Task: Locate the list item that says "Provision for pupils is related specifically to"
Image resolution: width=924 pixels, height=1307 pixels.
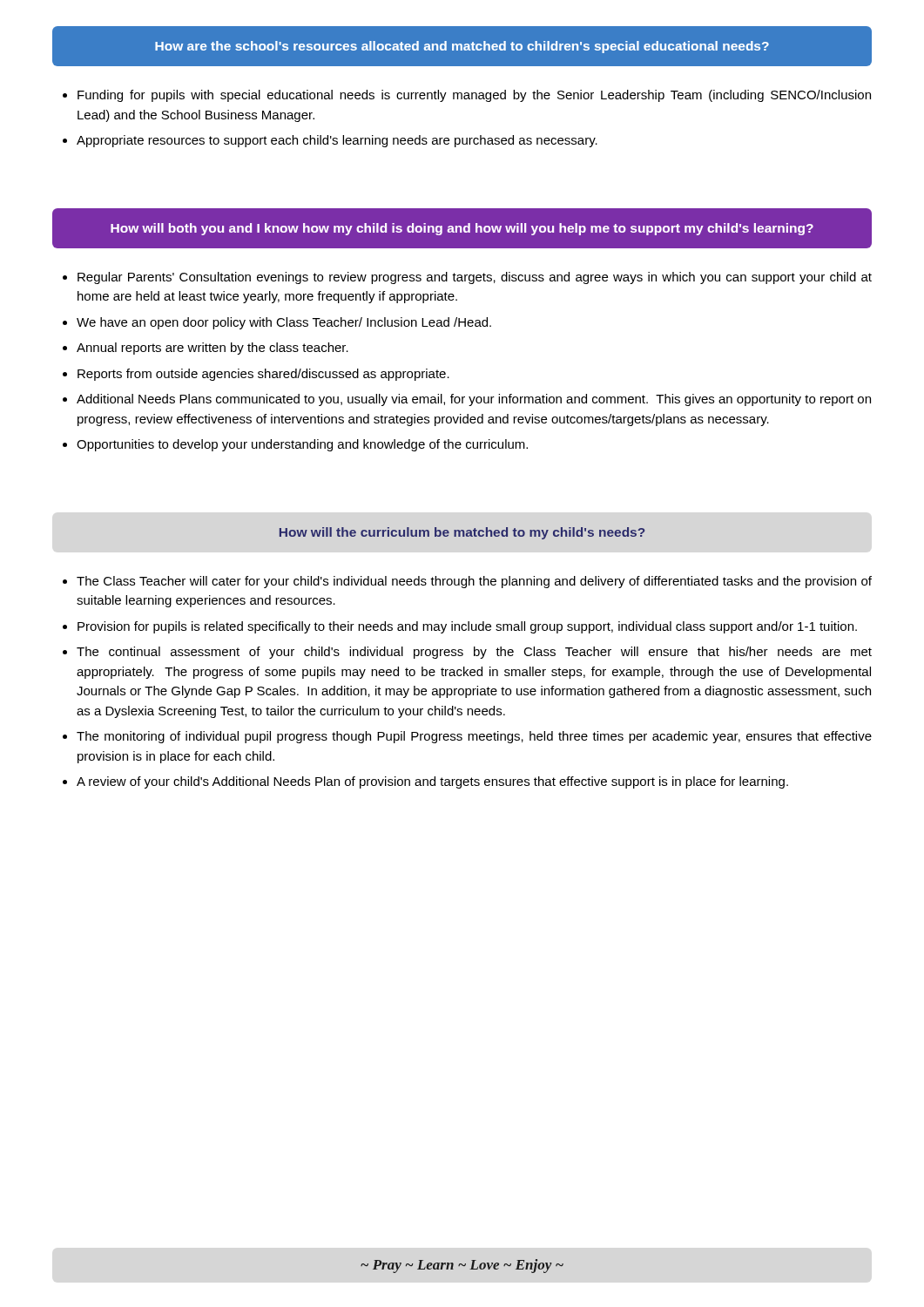Action: 467,626
